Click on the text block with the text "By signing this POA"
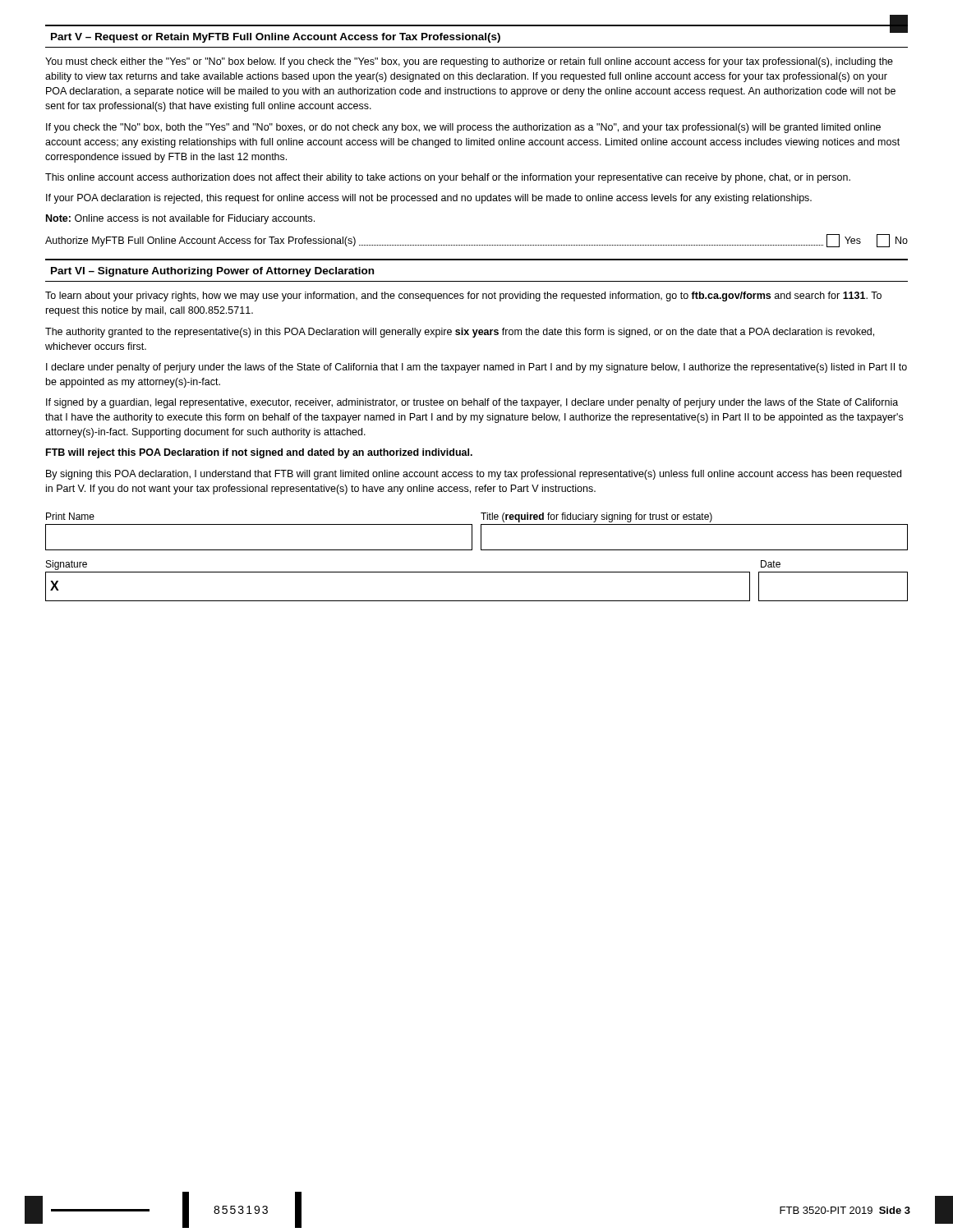Screen dimensions: 1232x953 [474, 481]
